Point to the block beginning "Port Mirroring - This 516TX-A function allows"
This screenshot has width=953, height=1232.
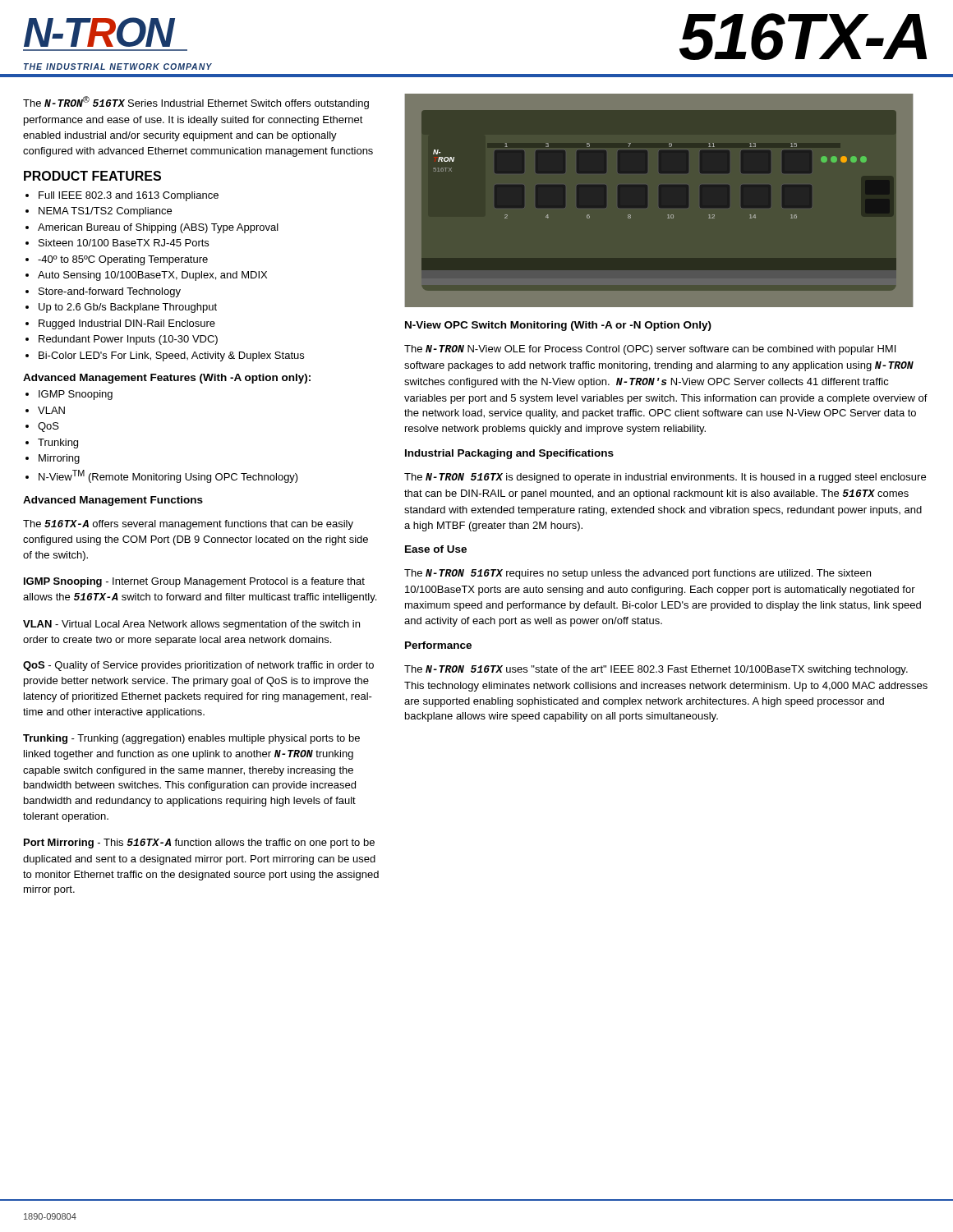click(x=201, y=866)
